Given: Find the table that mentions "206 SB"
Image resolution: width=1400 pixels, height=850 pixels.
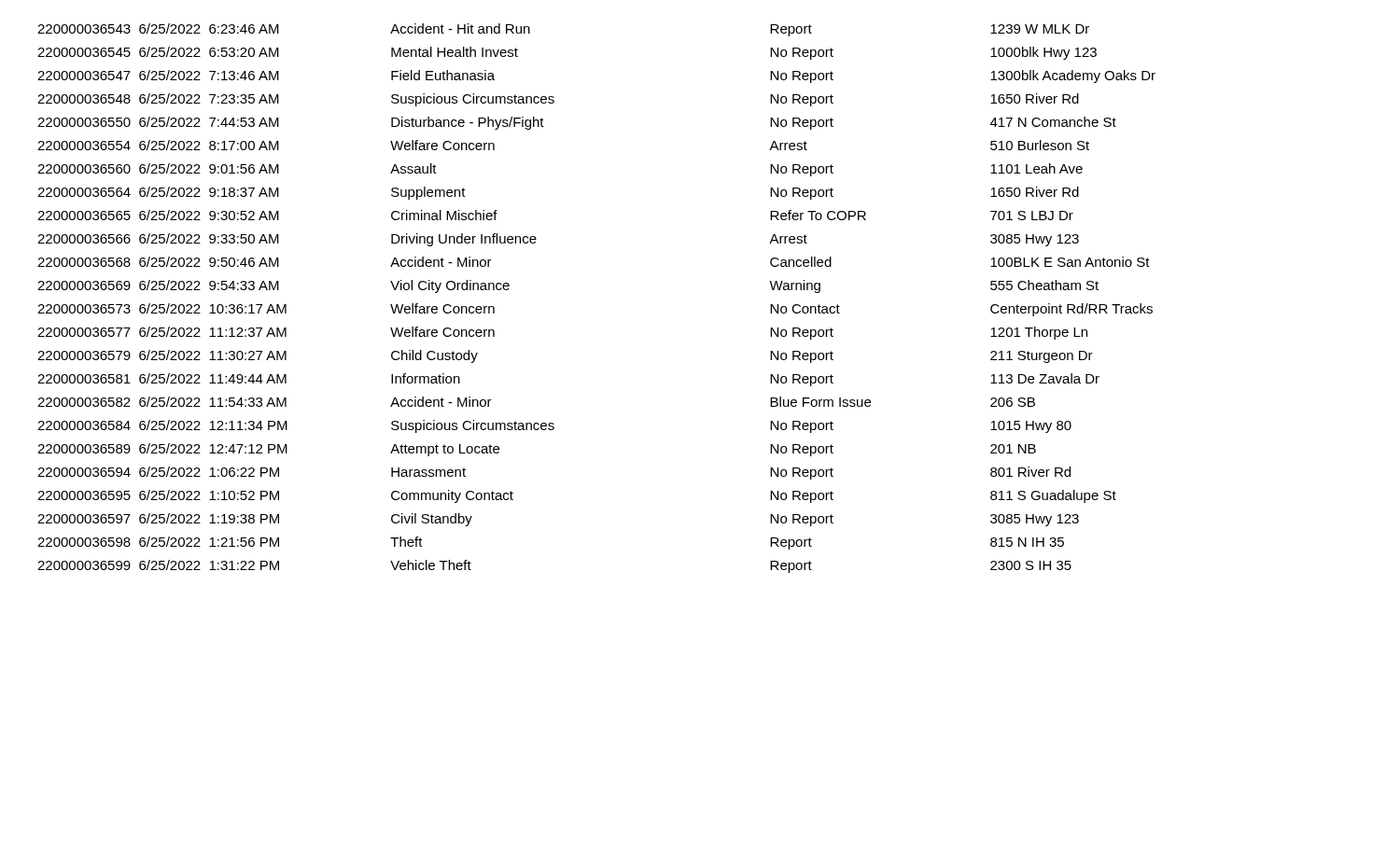Looking at the screenshot, I should [x=700, y=297].
